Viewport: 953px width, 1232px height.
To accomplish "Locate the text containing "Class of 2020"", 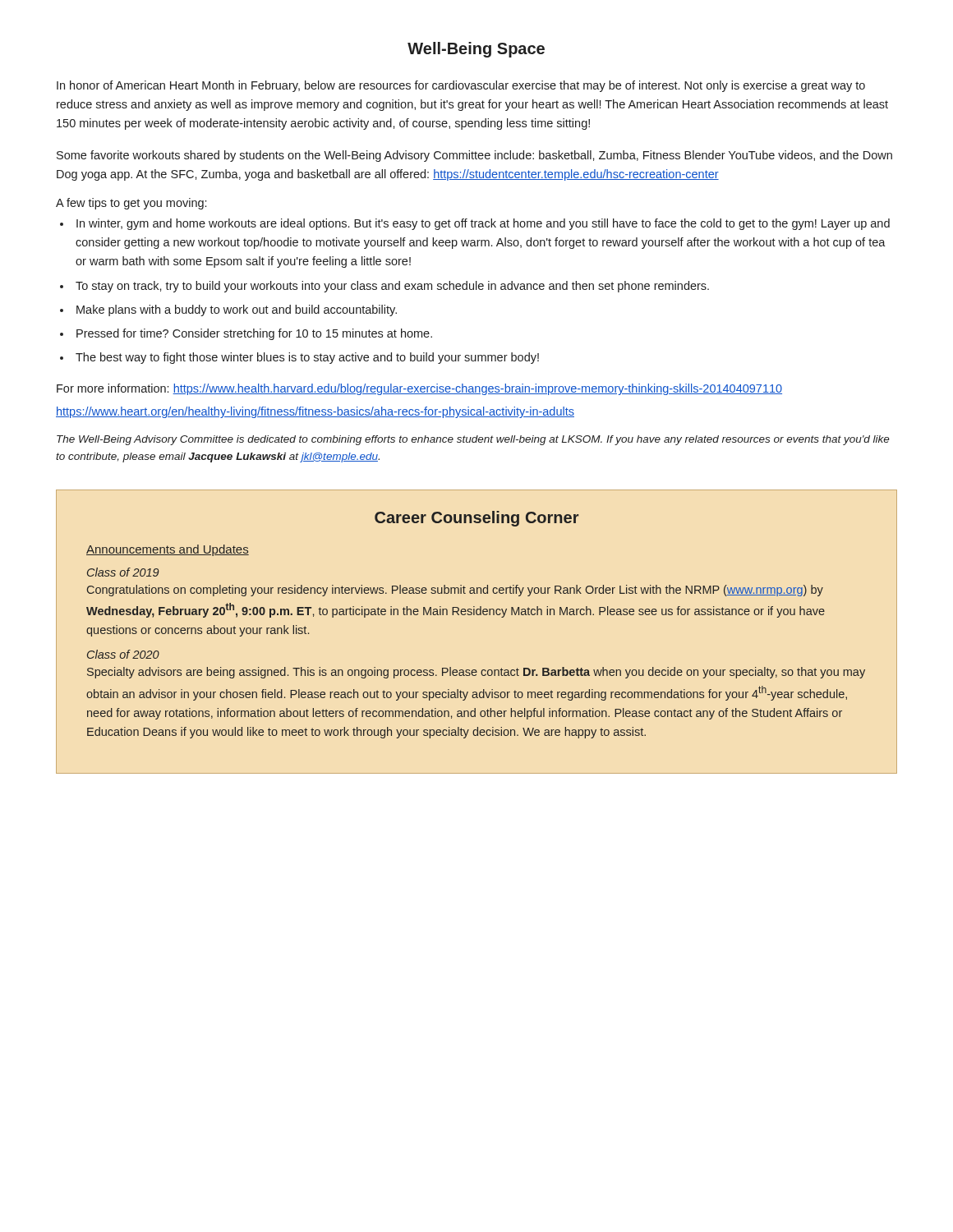I will click(123, 655).
